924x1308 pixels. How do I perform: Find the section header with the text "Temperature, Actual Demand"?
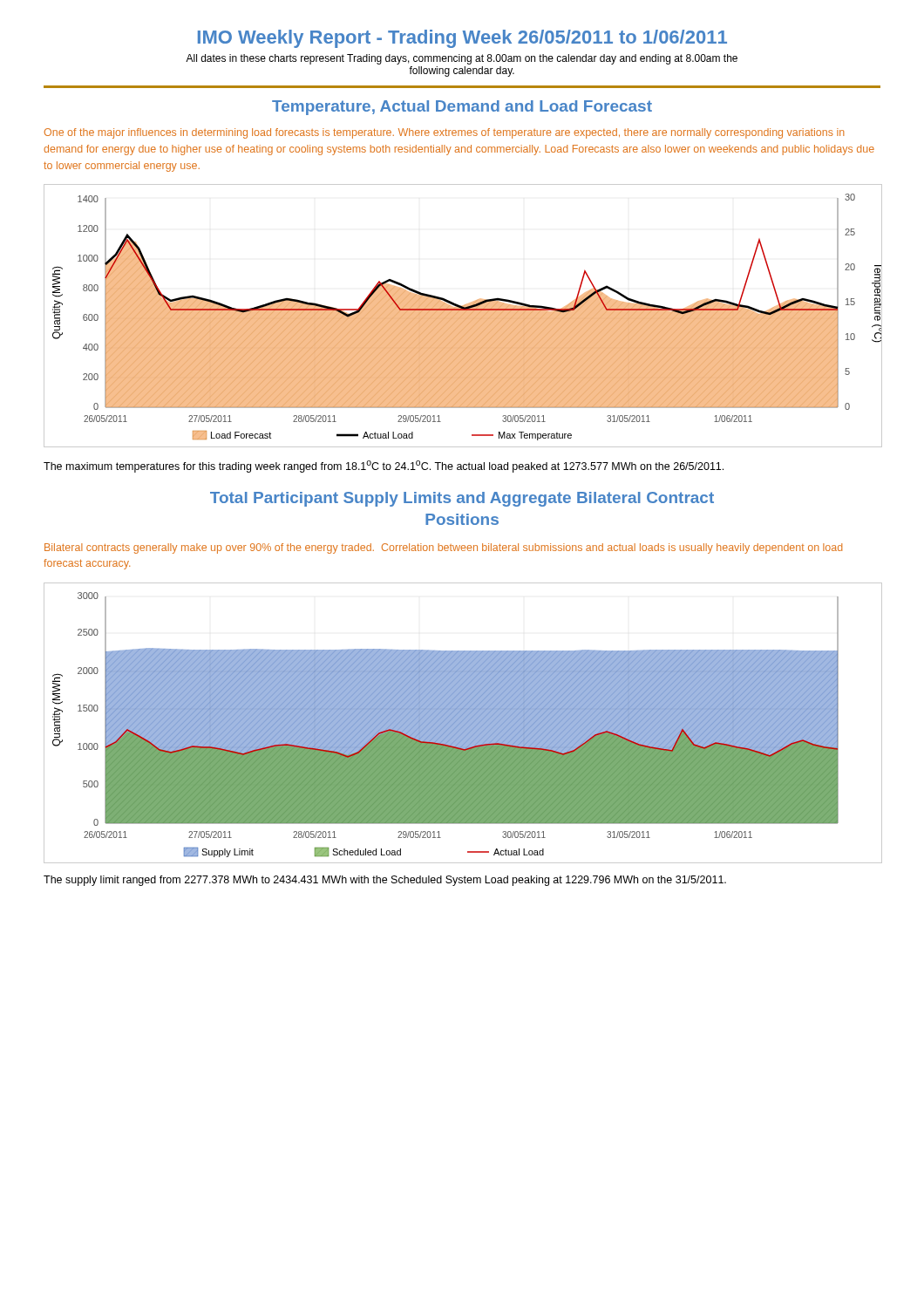(x=462, y=106)
